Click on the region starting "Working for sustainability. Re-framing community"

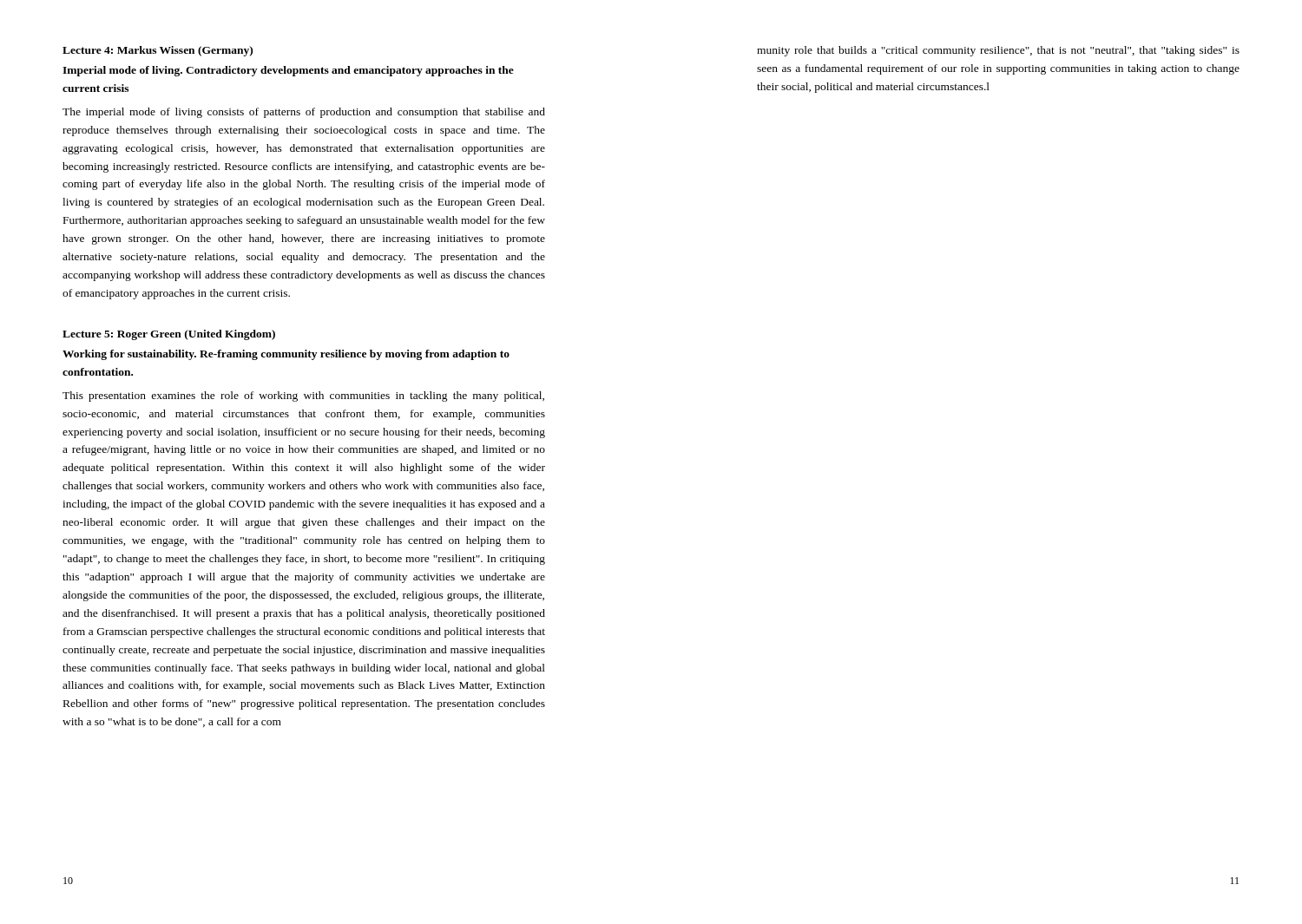coord(286,362)
